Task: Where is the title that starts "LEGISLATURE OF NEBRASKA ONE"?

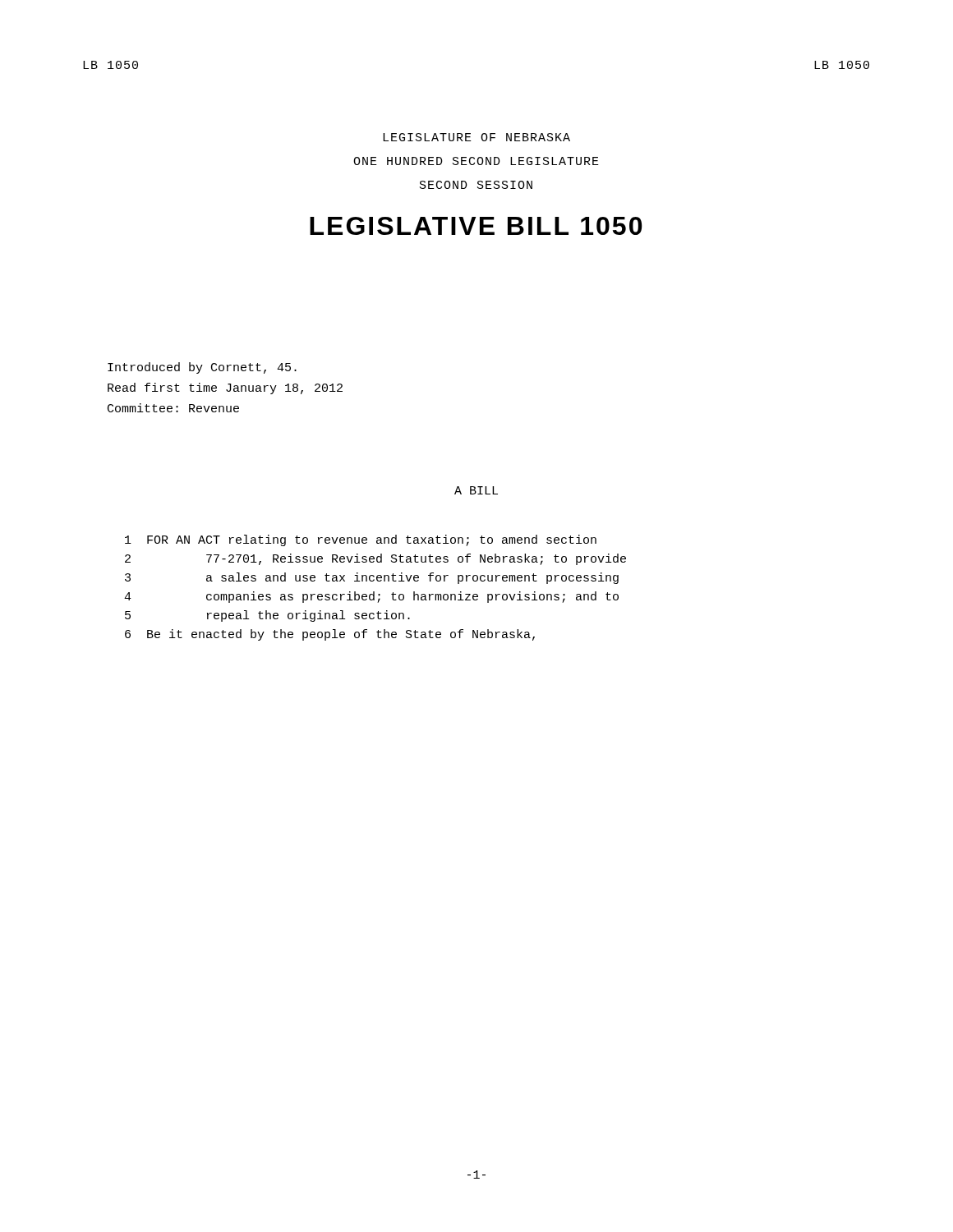Action: point(476,186)
